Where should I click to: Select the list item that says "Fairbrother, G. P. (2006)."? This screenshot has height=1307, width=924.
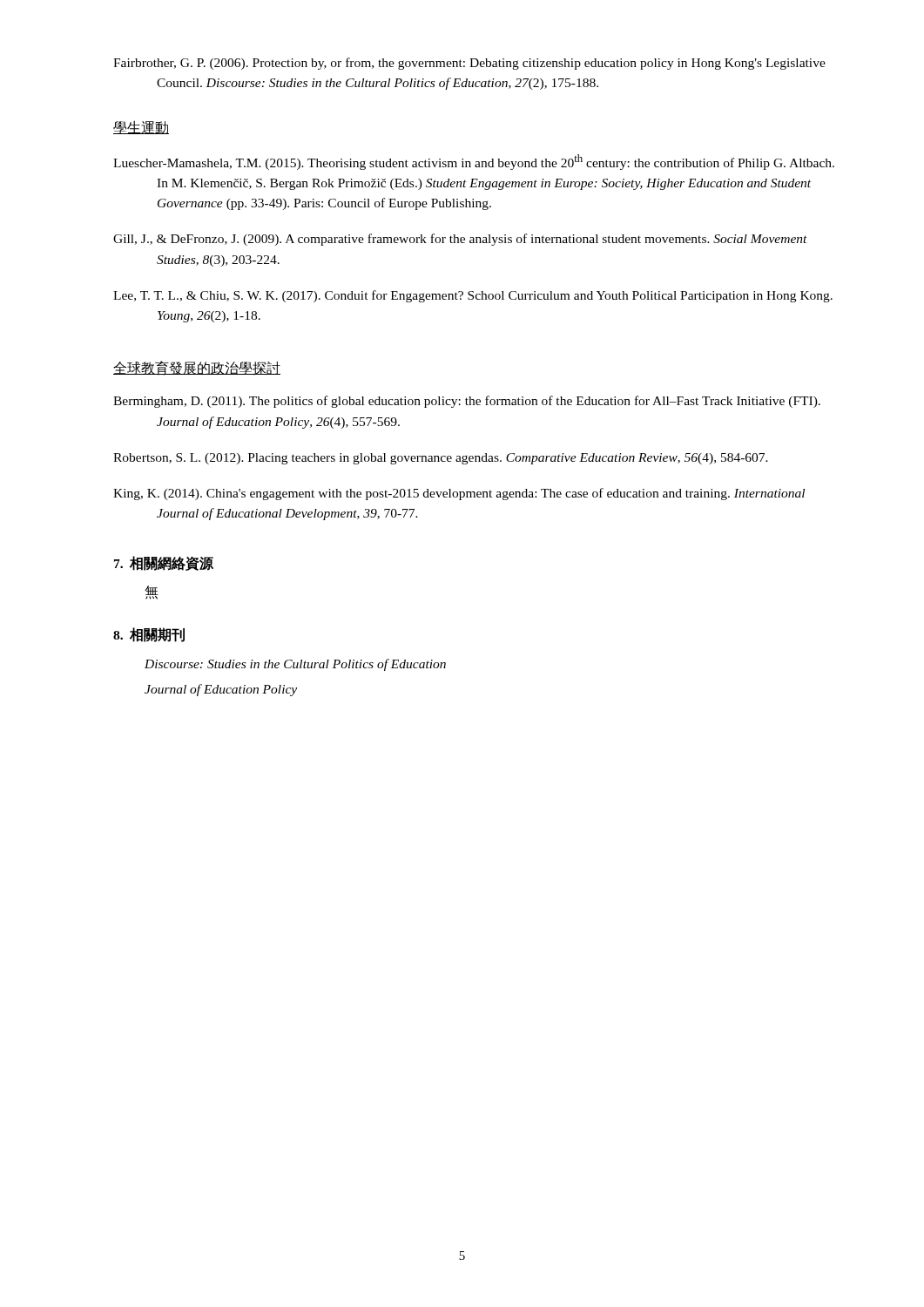click(469, 72)
